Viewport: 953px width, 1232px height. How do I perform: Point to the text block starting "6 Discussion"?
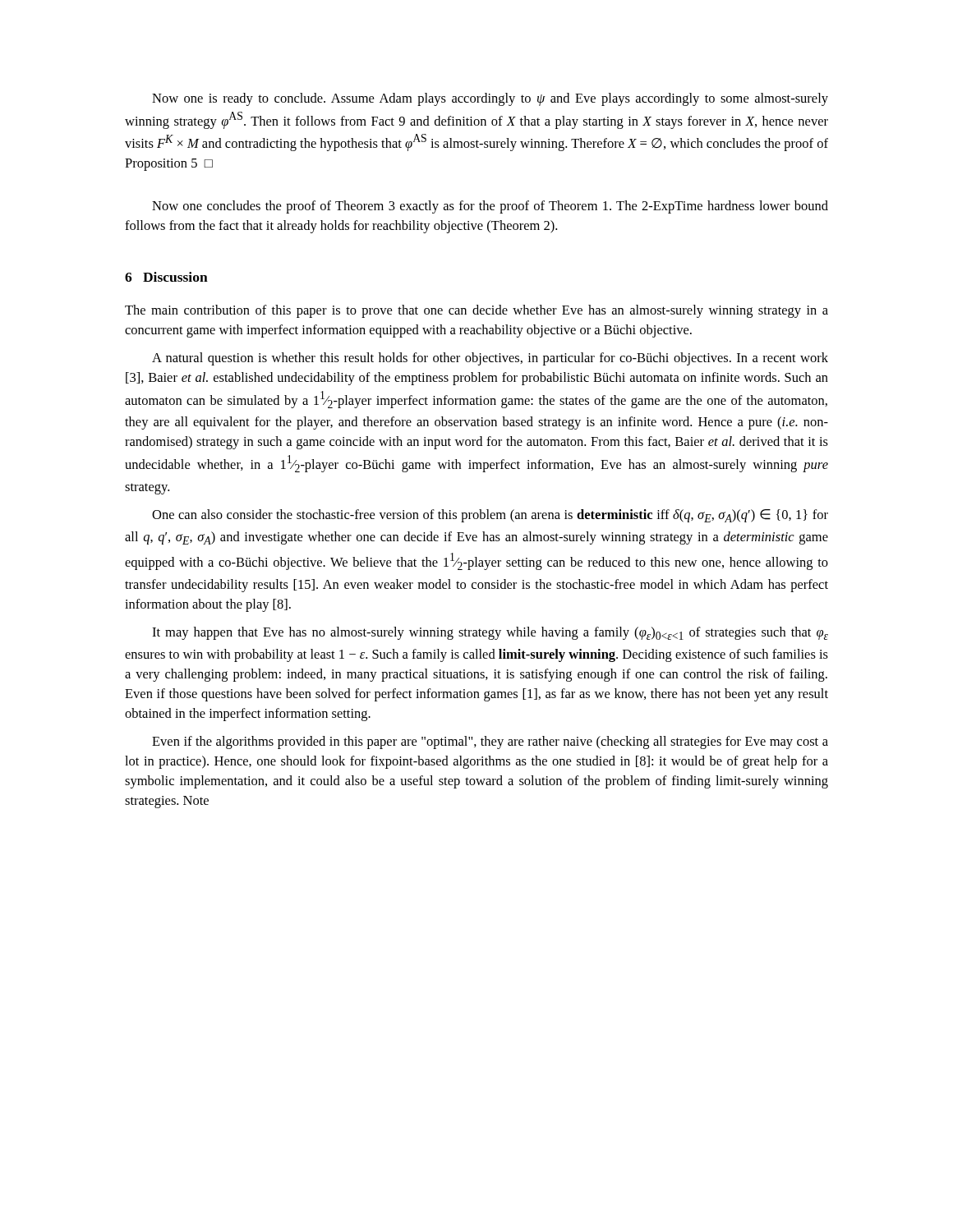click(x=166, y=276)
